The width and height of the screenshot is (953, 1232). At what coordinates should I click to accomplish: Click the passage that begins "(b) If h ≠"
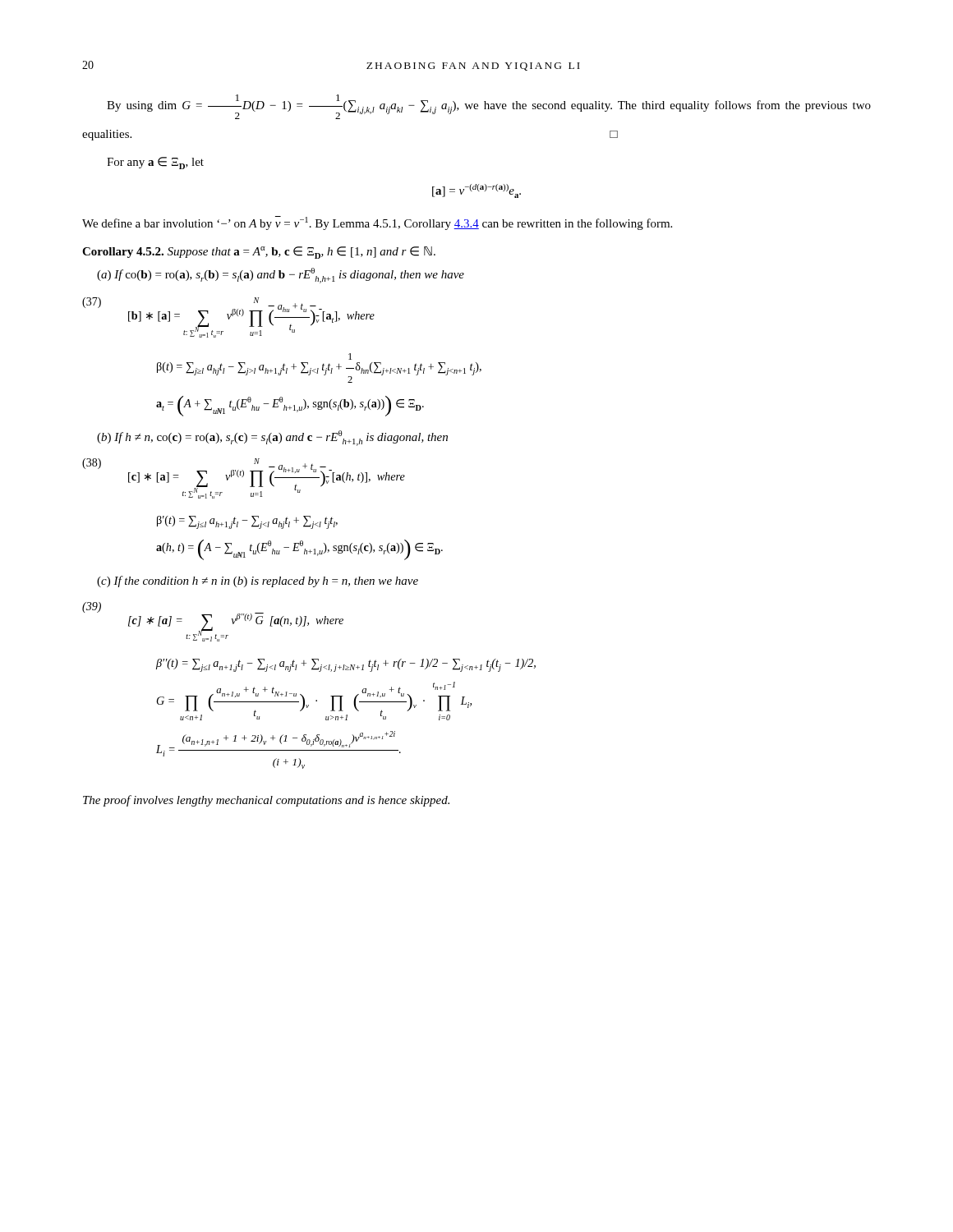tap(273, 437)
